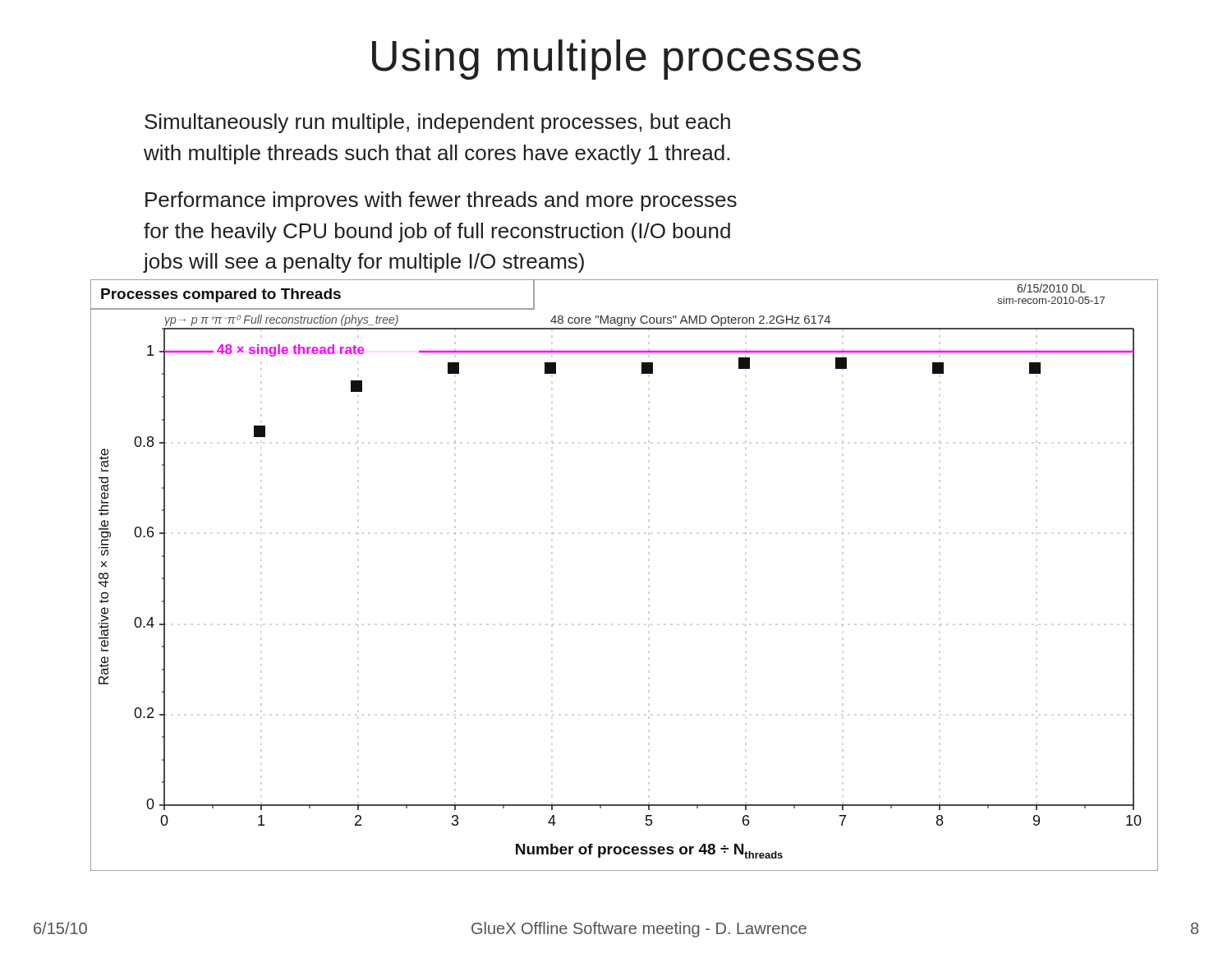Find the text starting "Simultaneously run multiple,"
Viewport: 1232px width, 953px height.
tap(438, 137)
